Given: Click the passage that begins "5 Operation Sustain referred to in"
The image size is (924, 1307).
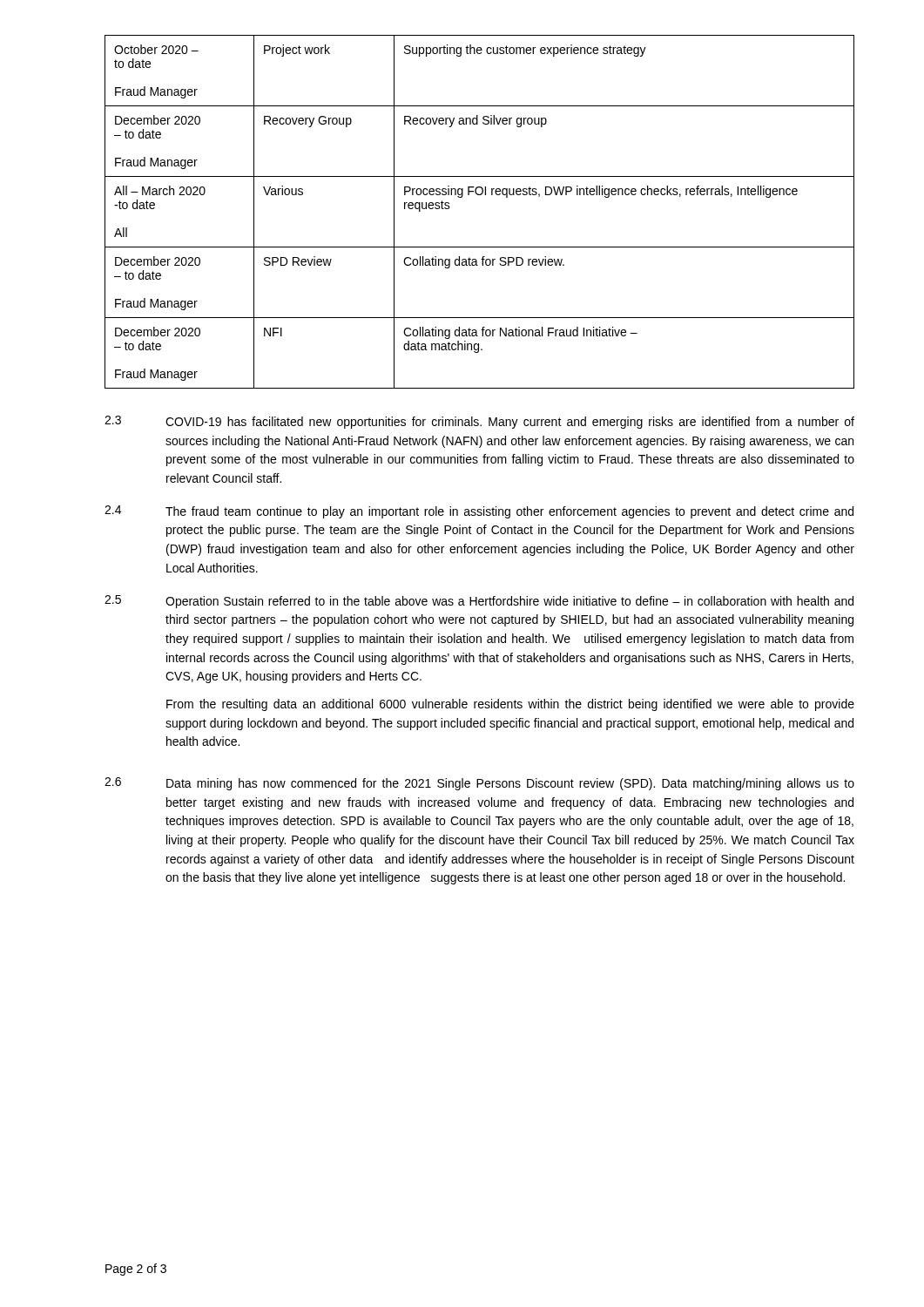Looking at the screenshot, I should point(479,602).
